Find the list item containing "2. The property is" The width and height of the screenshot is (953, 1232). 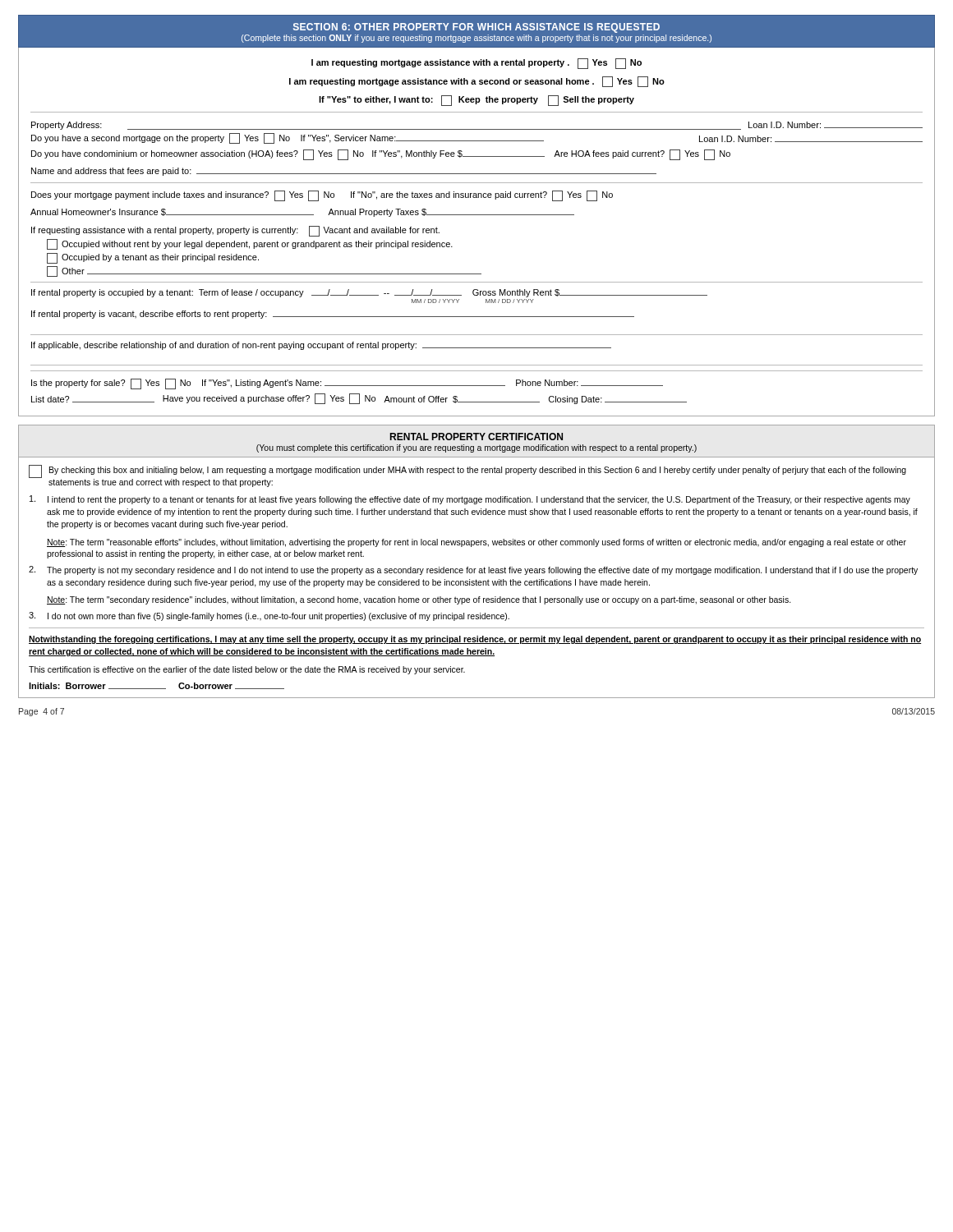pos(476,577)
